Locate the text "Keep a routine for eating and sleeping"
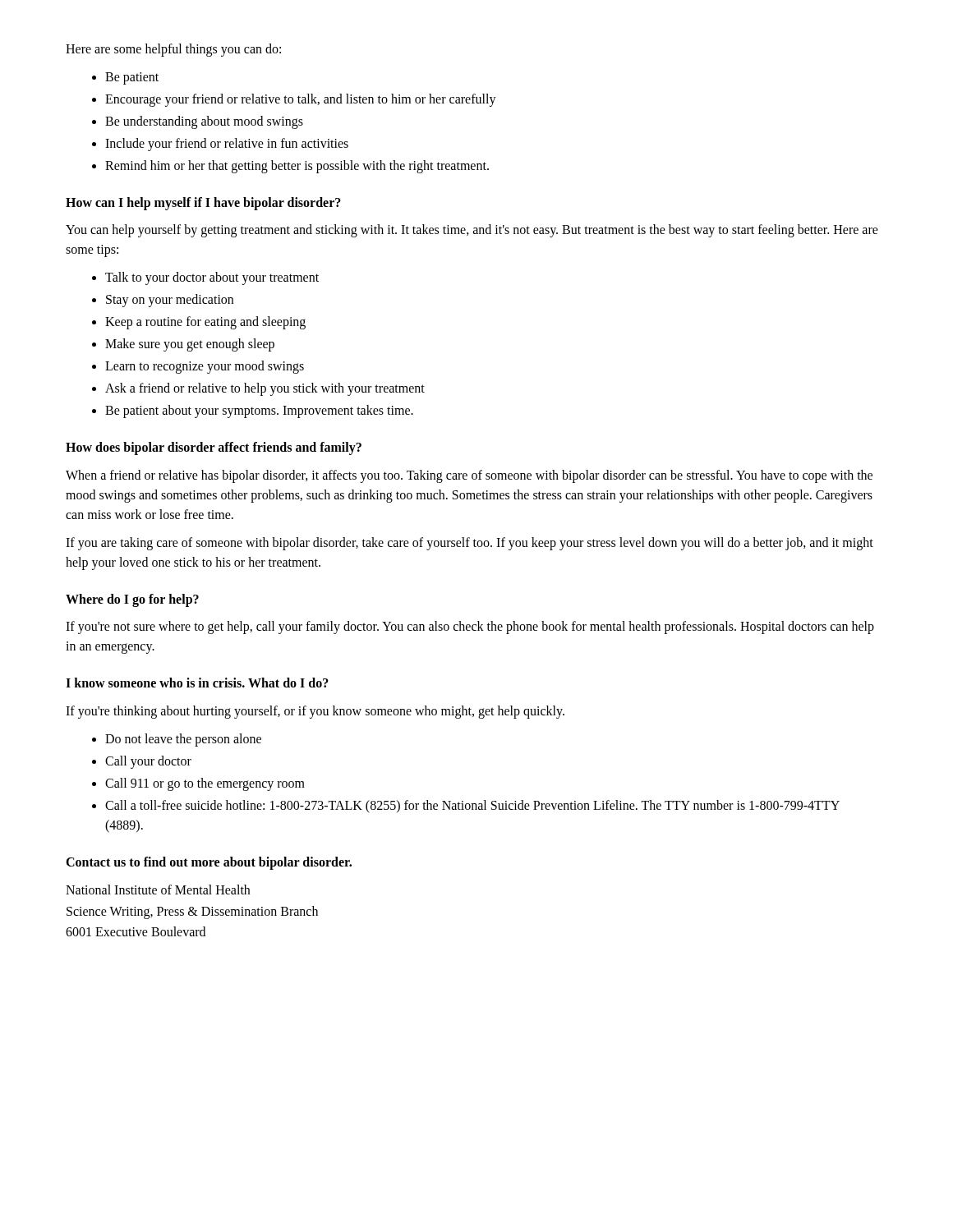Image resolution: width=953 pixels, height=1232 pixels. point(206,322)
